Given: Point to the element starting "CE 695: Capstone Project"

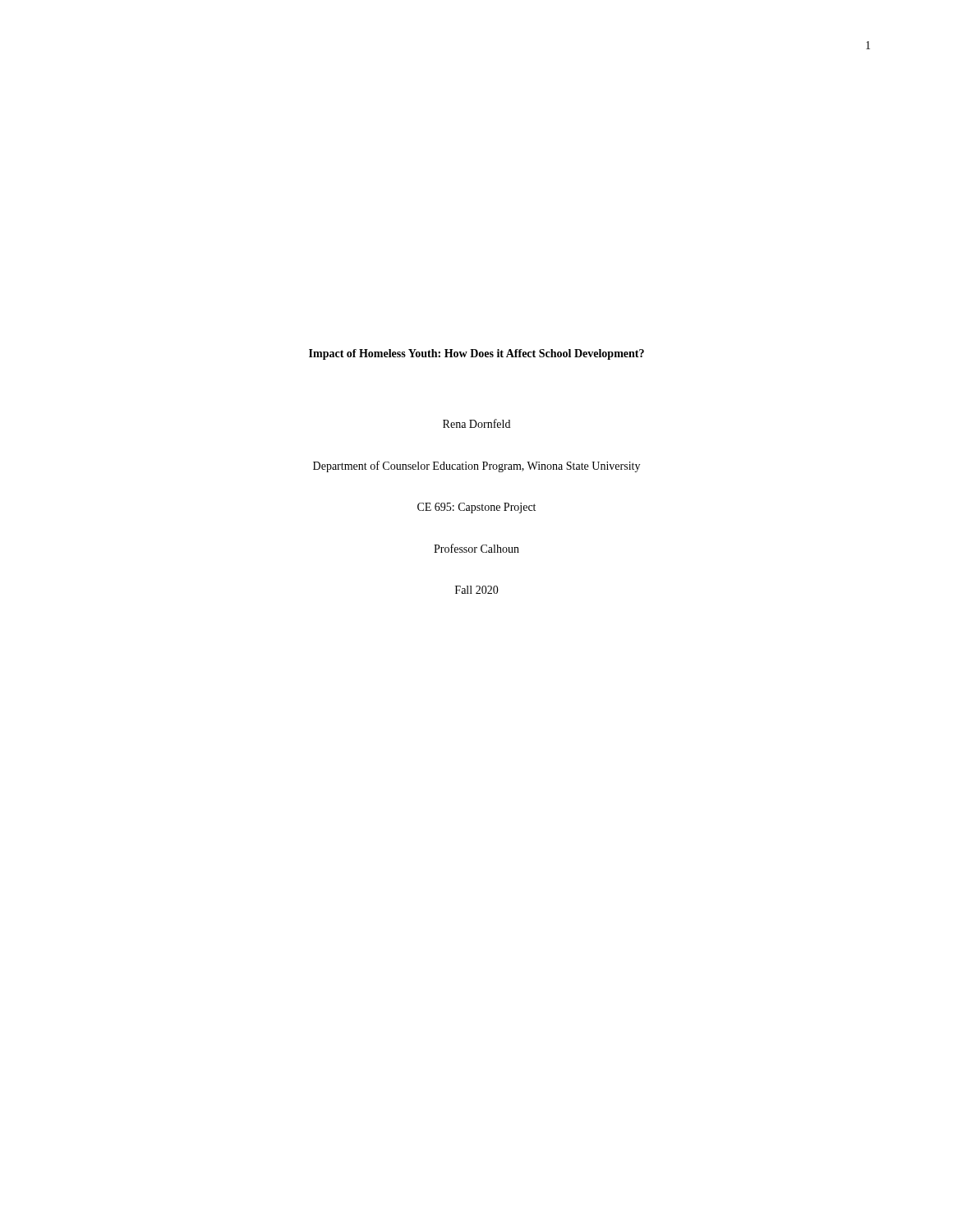Looking at the screenshot, I should (476, 508).
